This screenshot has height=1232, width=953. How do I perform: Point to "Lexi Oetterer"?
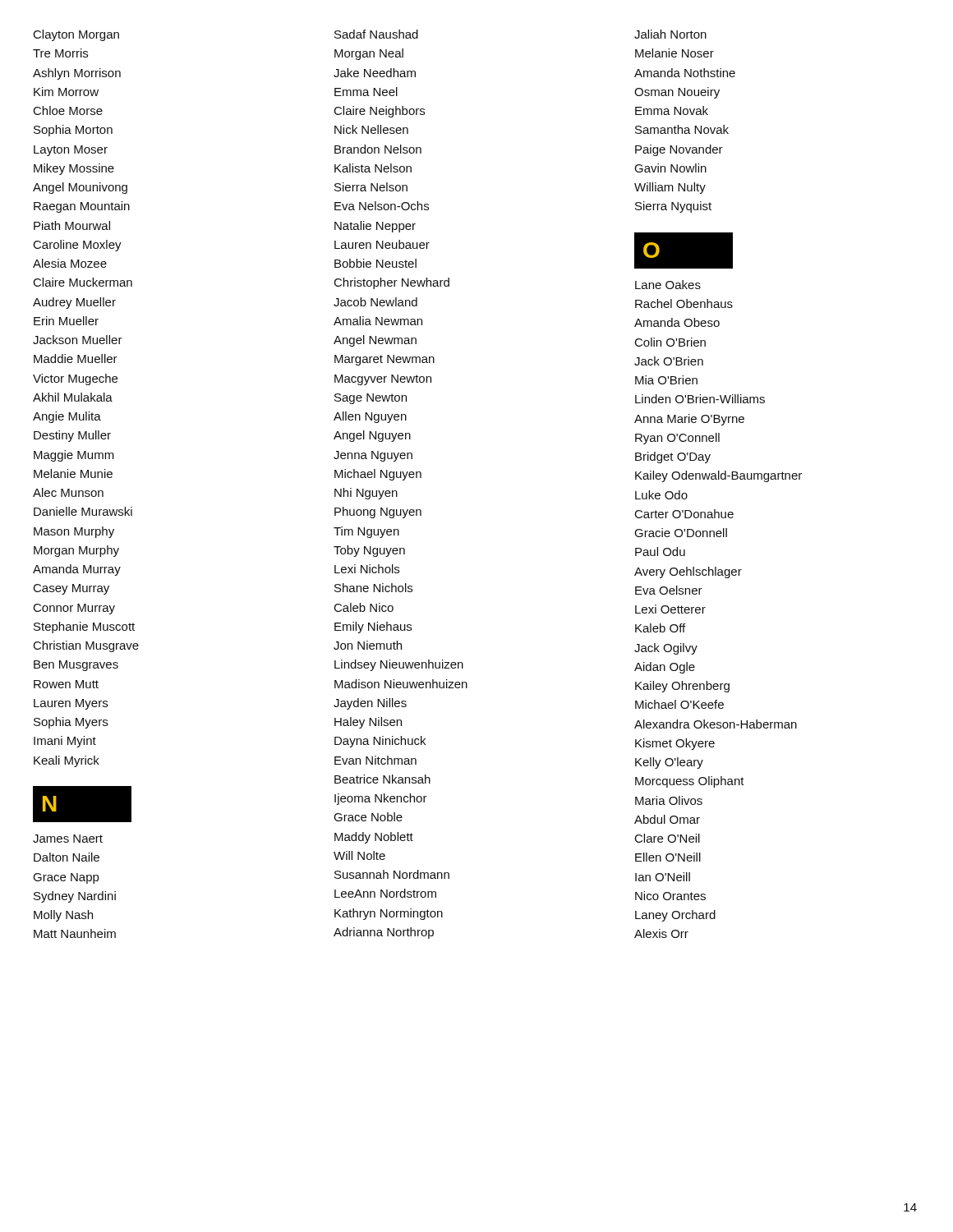click(x=670, y=609)
